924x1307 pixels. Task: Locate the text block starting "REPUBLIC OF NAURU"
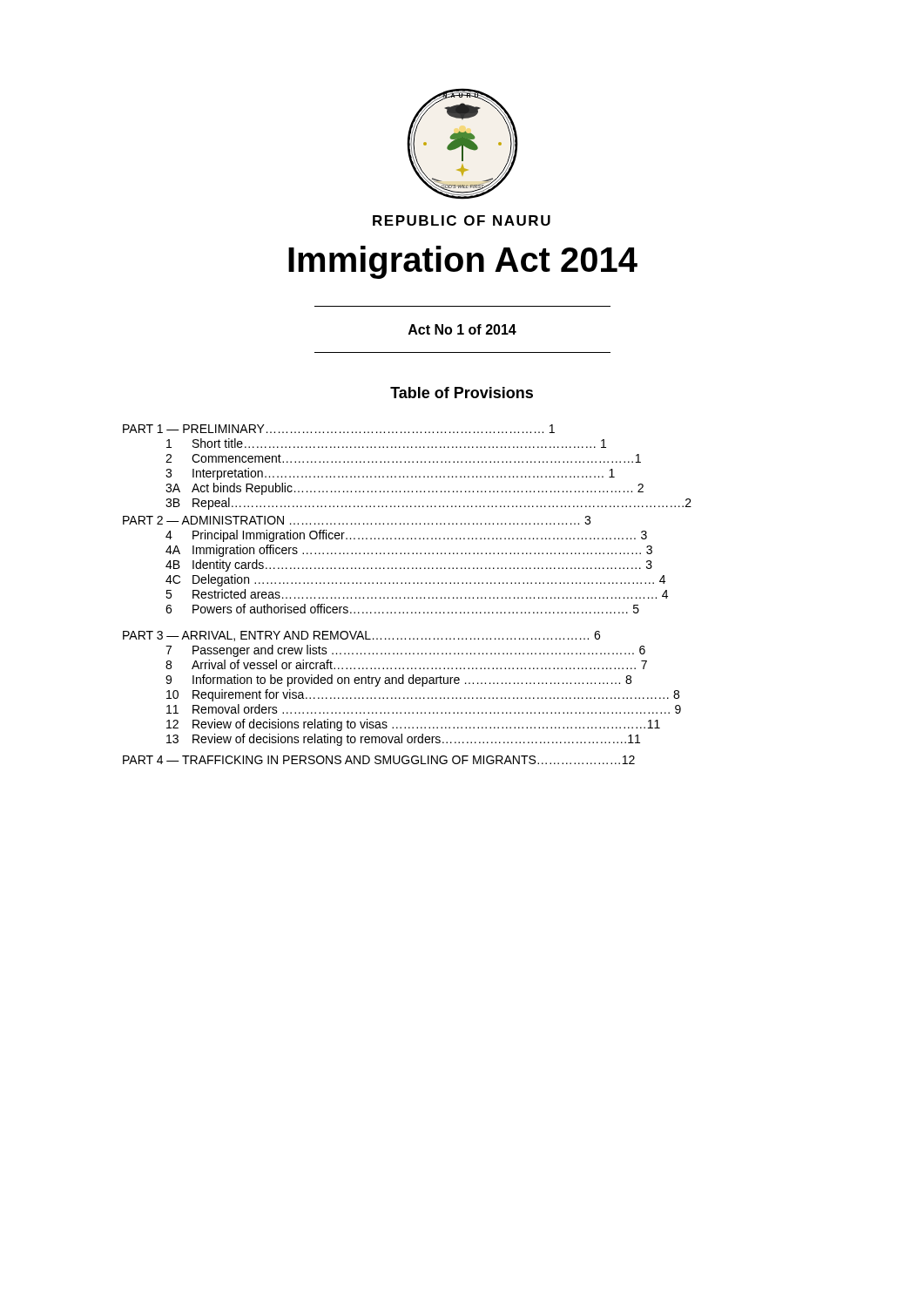click(x=462, y=221)
